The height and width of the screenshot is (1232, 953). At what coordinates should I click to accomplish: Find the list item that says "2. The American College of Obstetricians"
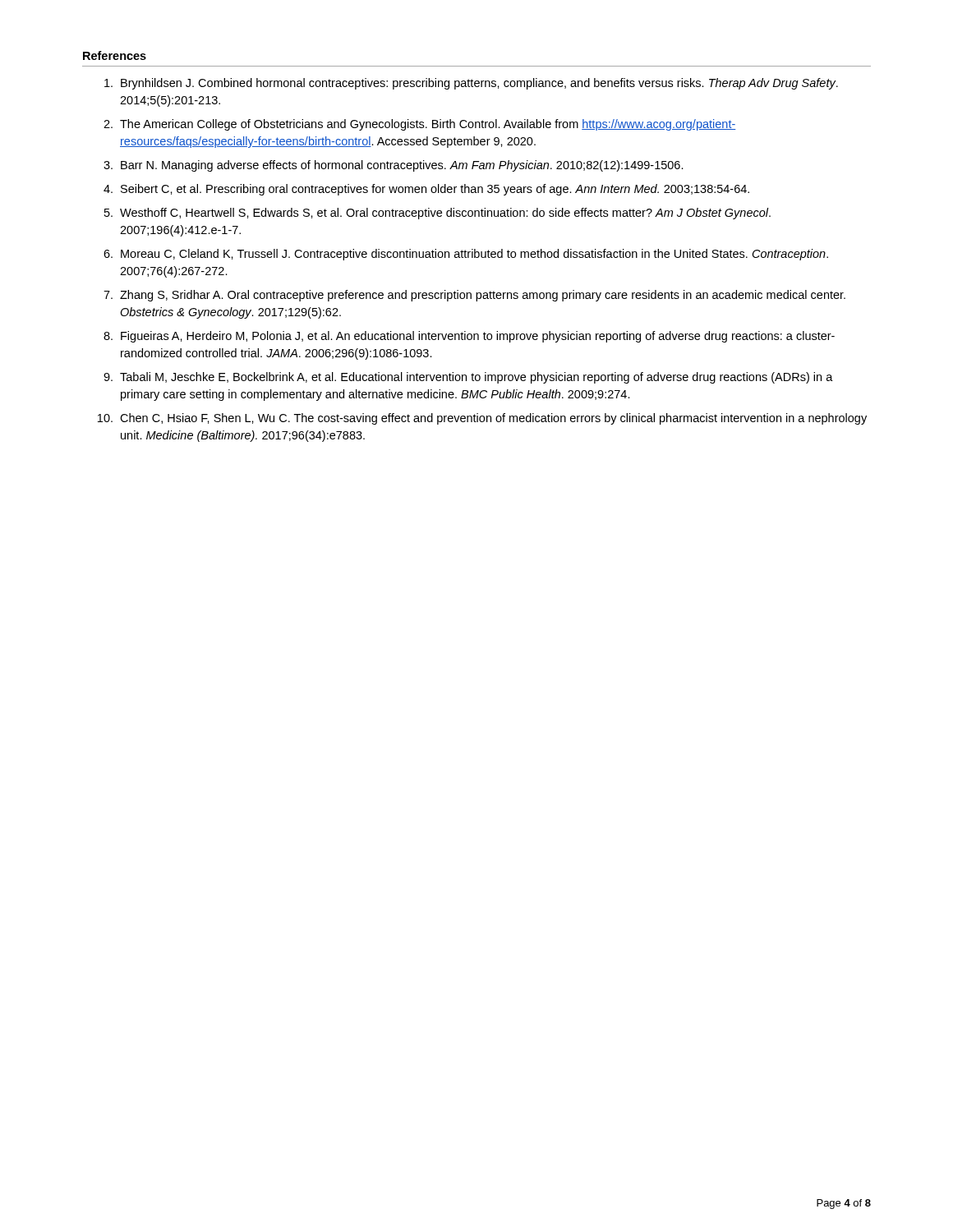click(x=476, y=133)
